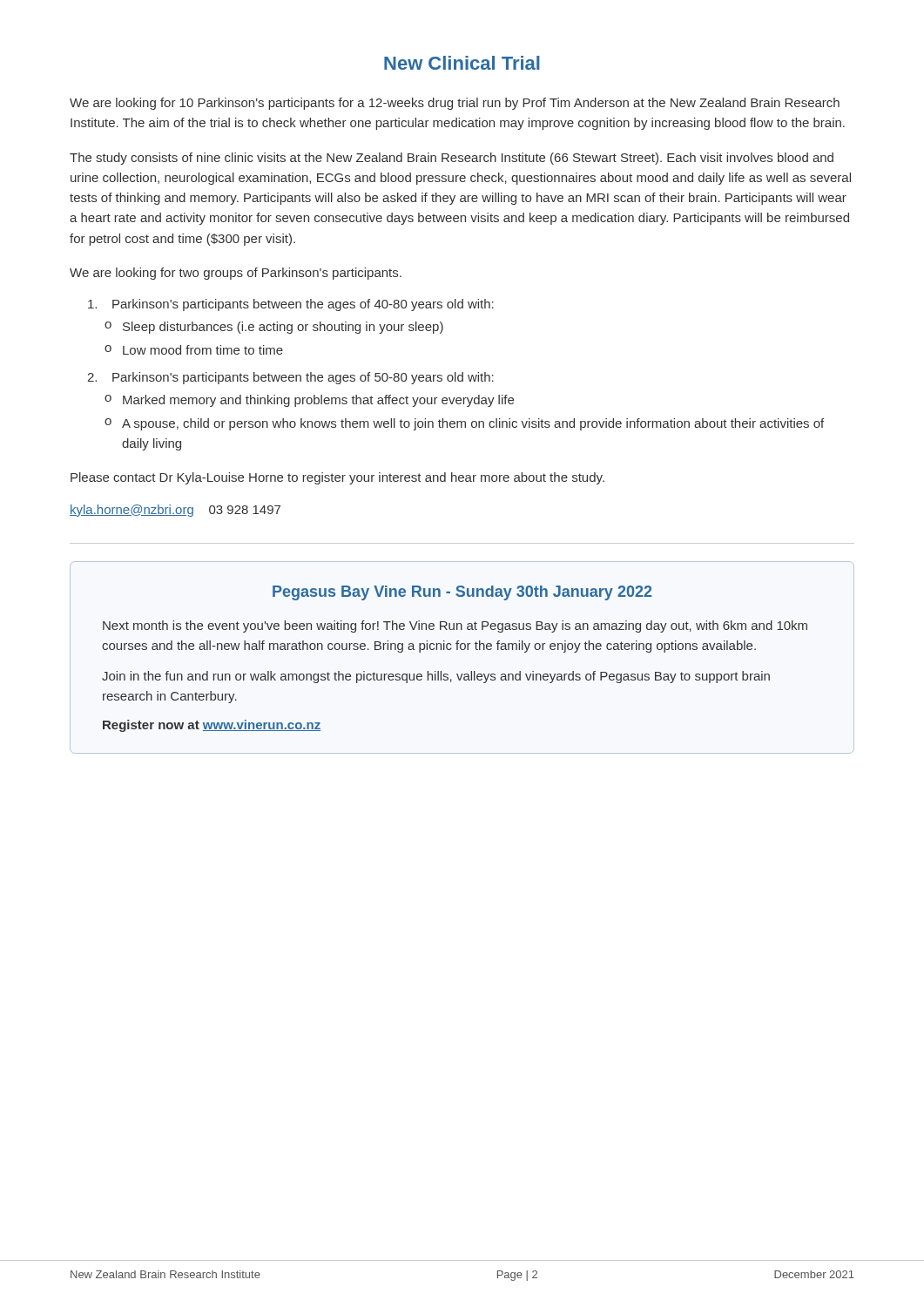The height and width of the screenshot is (1307, 924).
Task: Select the list item that reads "o Sleep disturbances"
Action: [274, 328]
